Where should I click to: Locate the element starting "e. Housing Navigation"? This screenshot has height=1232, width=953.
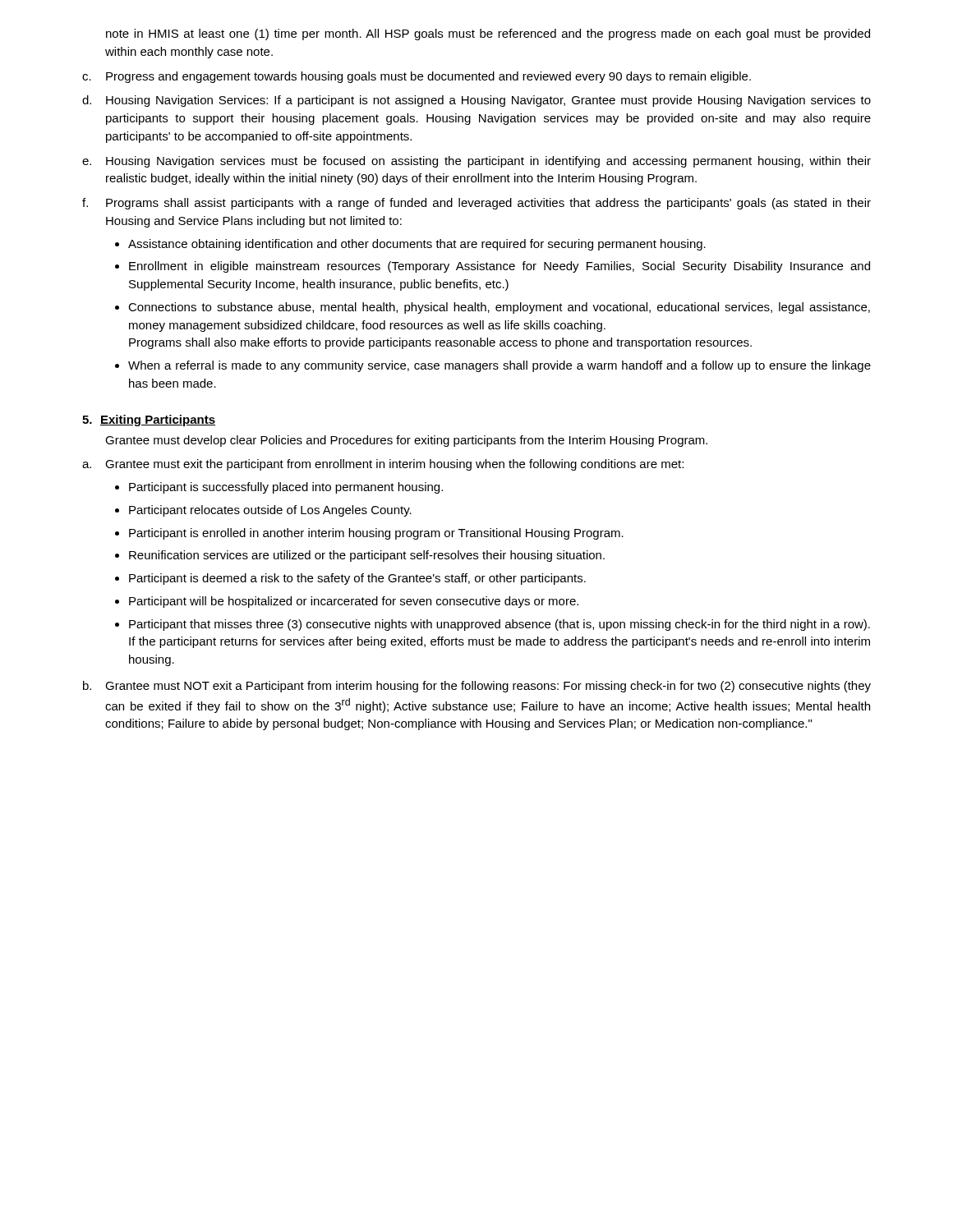[x=476, y=169]
